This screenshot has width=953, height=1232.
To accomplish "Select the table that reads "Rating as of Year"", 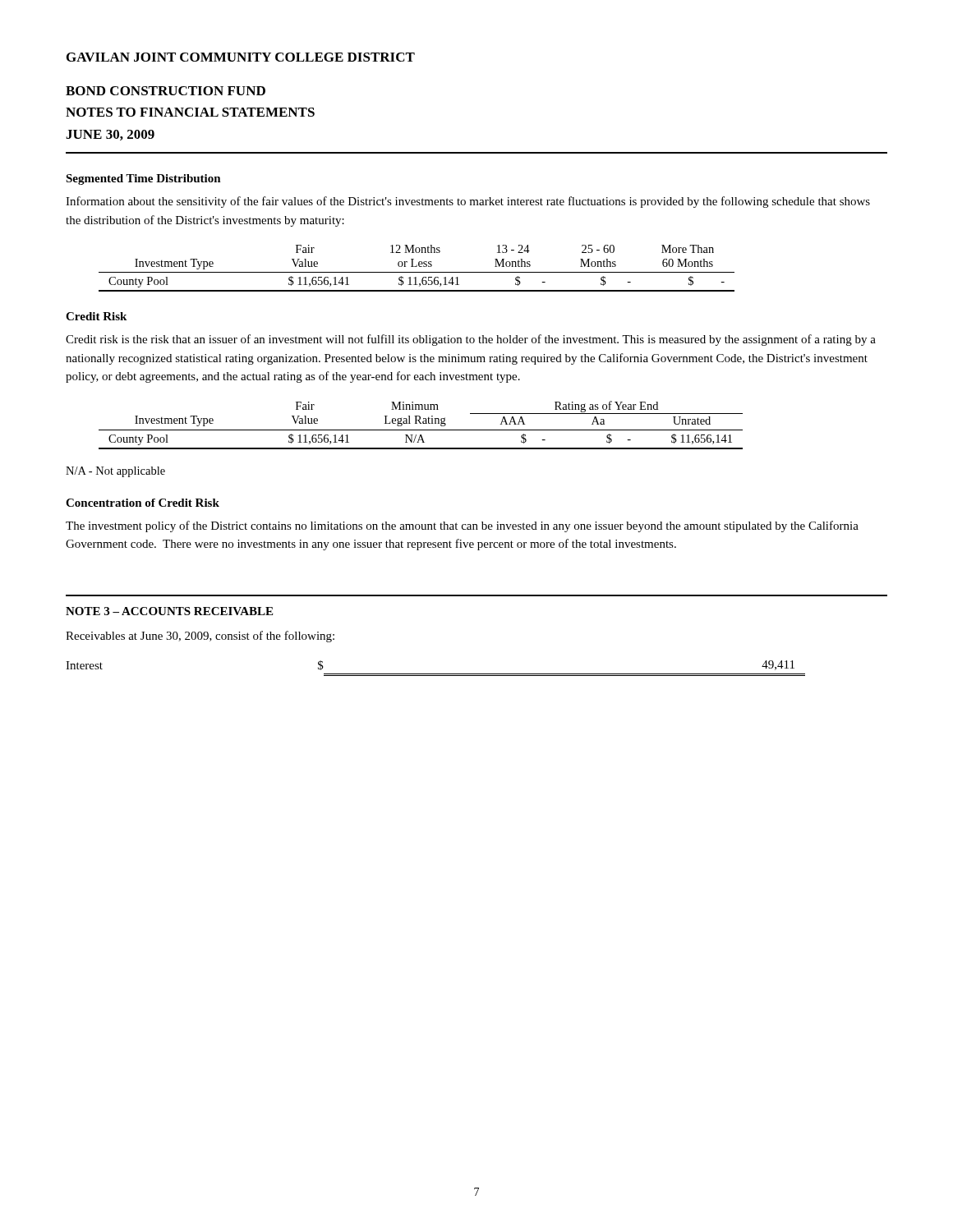I will pyautogui.click(x=493, y=423).
